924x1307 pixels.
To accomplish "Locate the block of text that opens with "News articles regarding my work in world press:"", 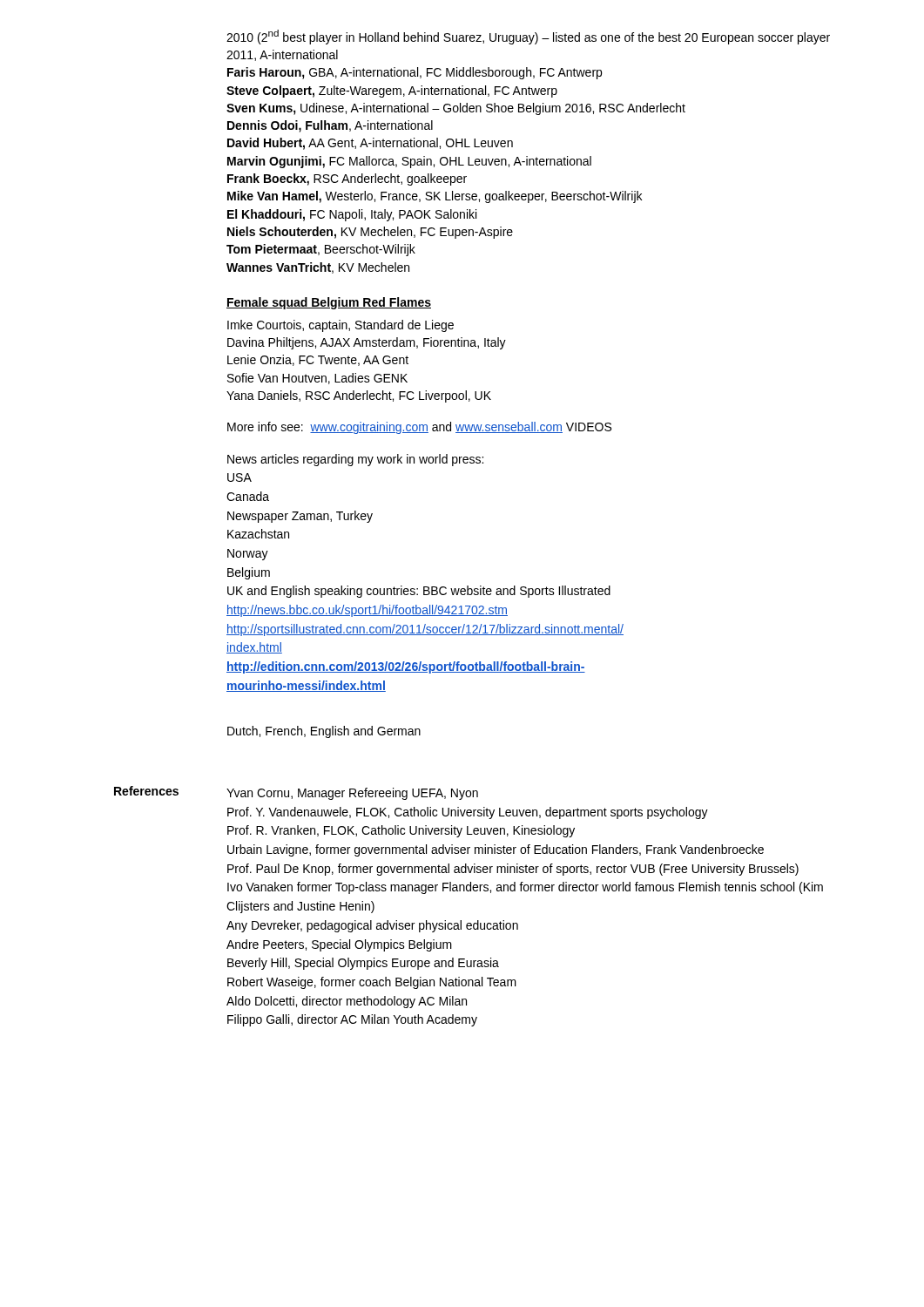I will point(355,460).
